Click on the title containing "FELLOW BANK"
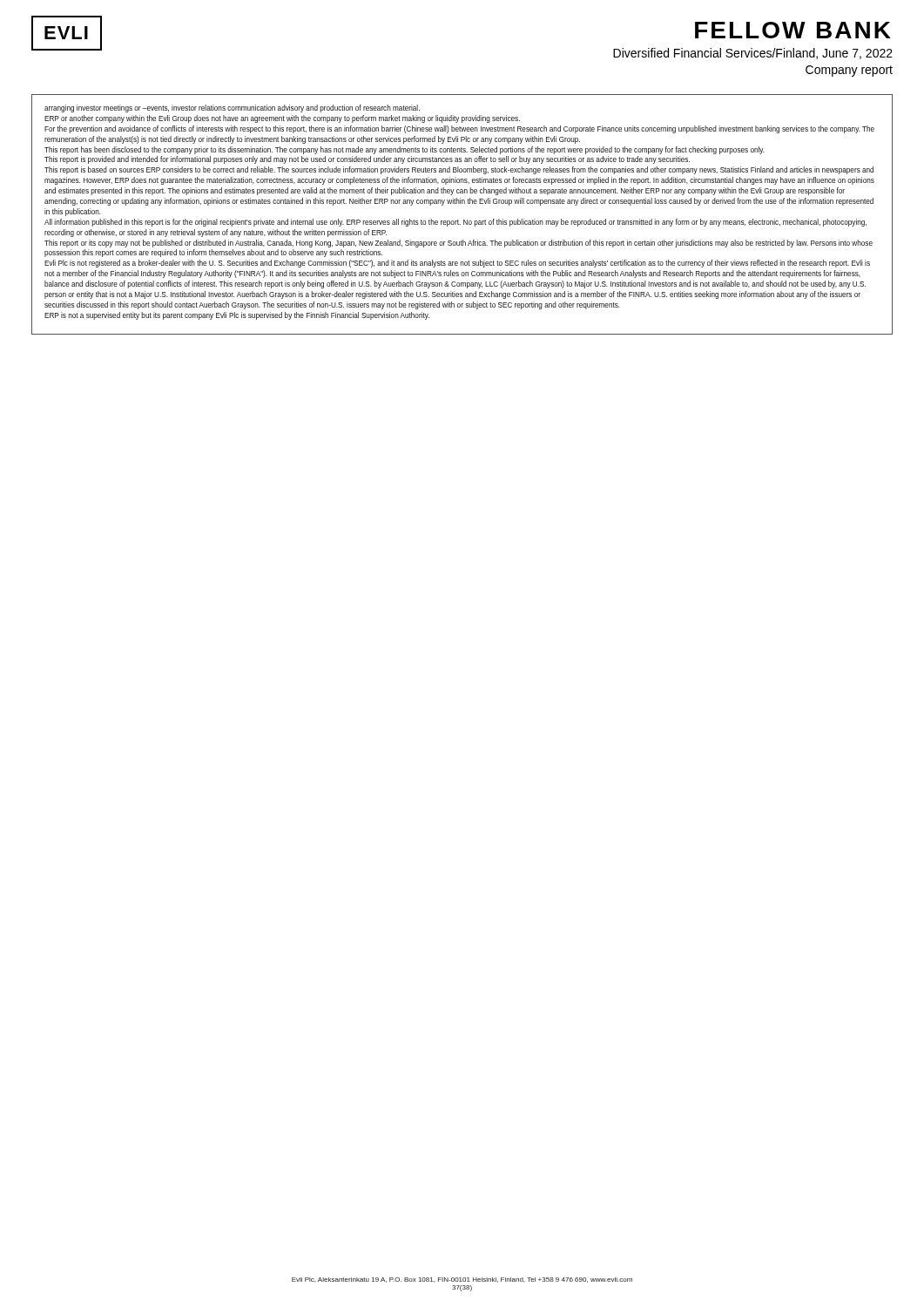 793,30
